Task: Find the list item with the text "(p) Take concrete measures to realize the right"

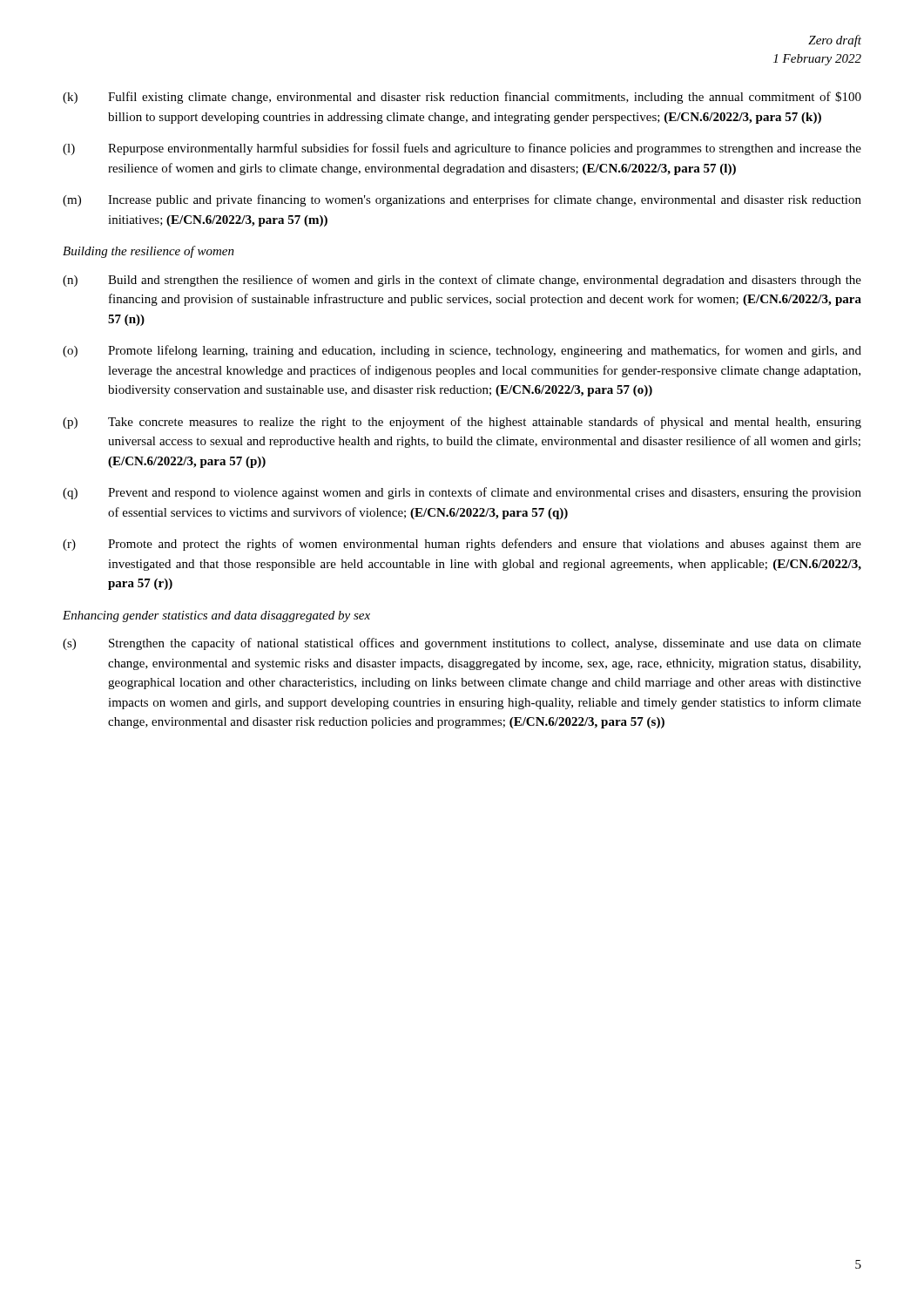Action: click(462, 441)
